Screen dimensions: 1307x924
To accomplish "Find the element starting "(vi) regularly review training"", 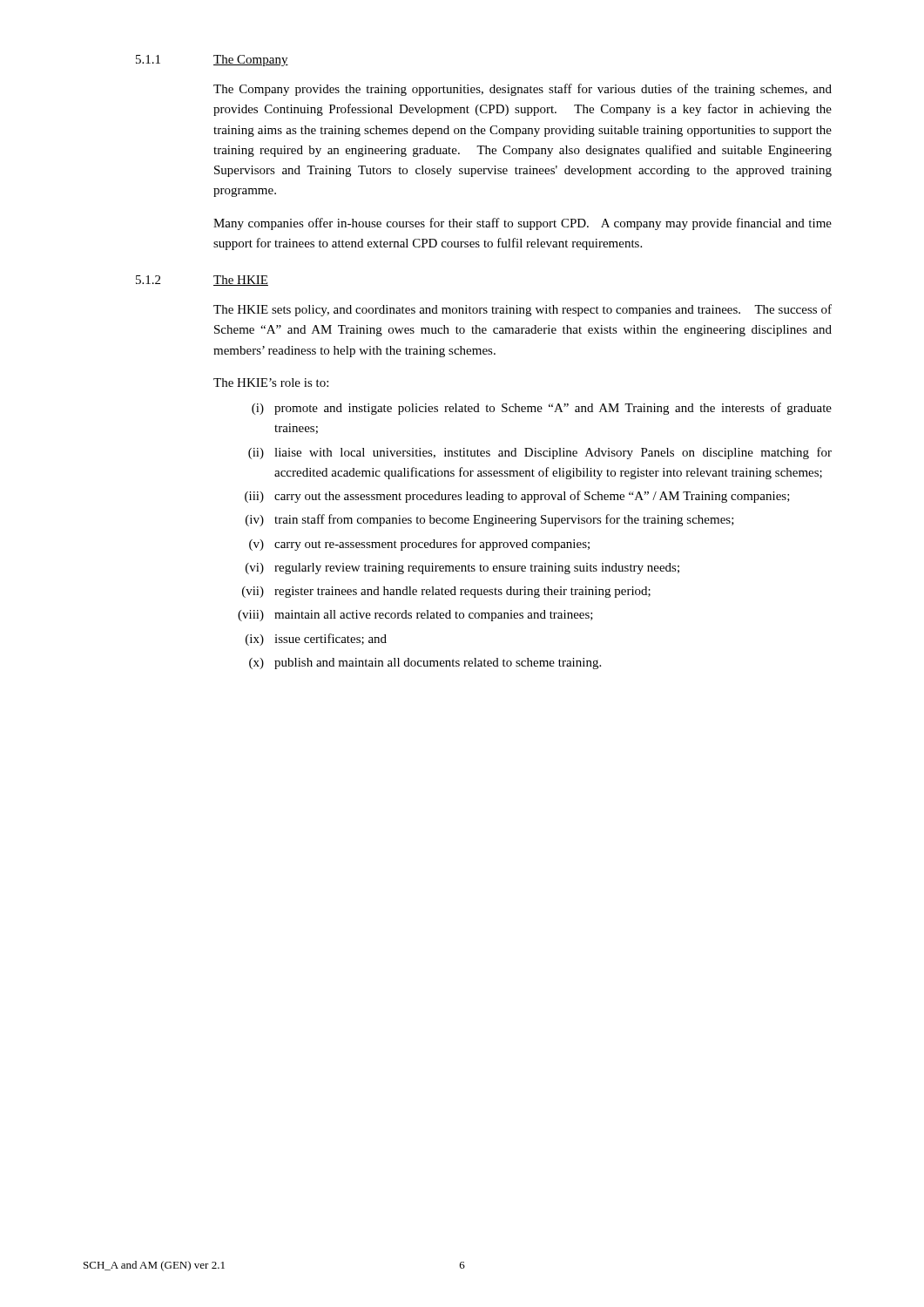I will click(523, 568).
